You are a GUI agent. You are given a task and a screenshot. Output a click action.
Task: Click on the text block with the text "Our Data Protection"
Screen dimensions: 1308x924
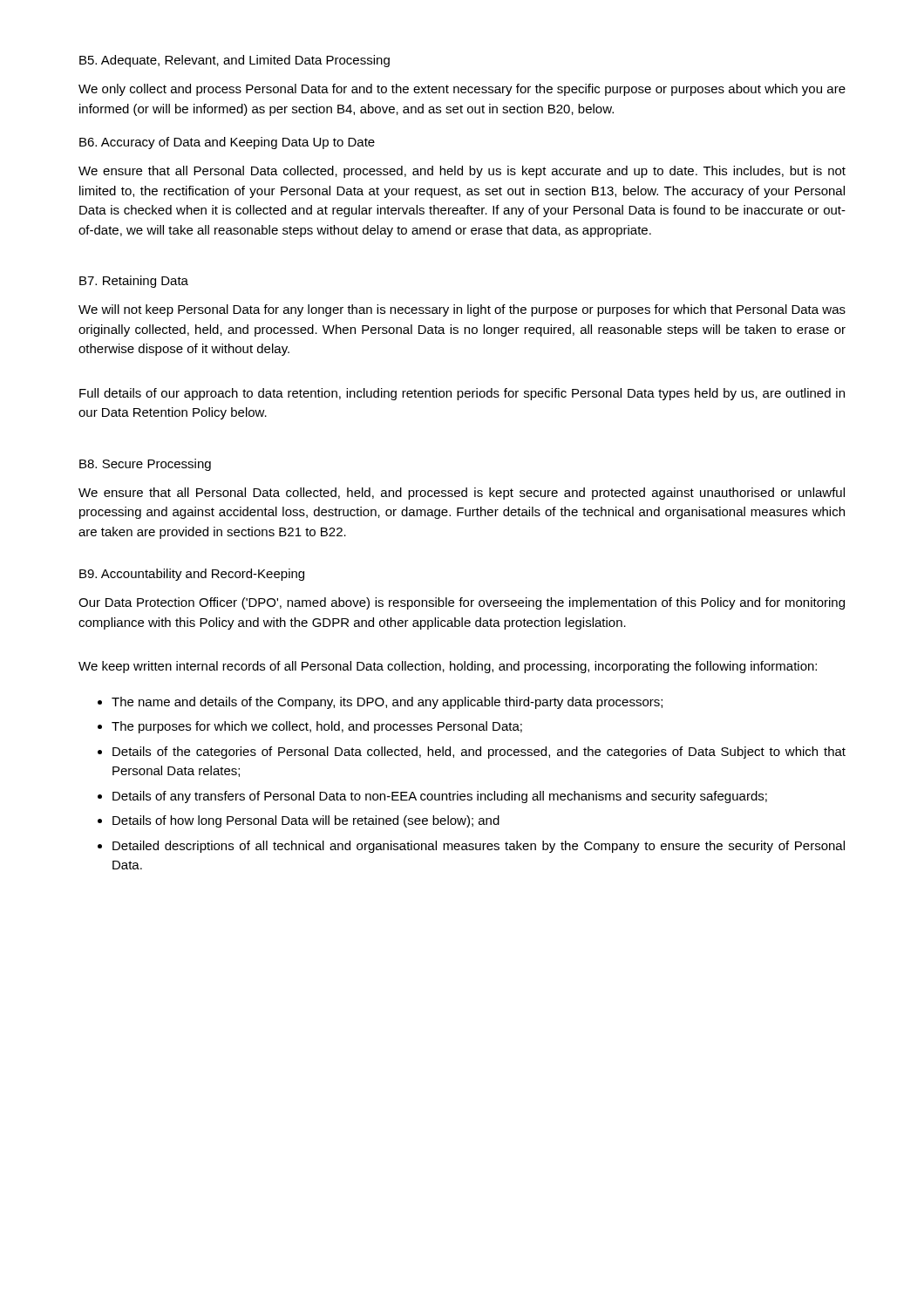click(462, 612)
